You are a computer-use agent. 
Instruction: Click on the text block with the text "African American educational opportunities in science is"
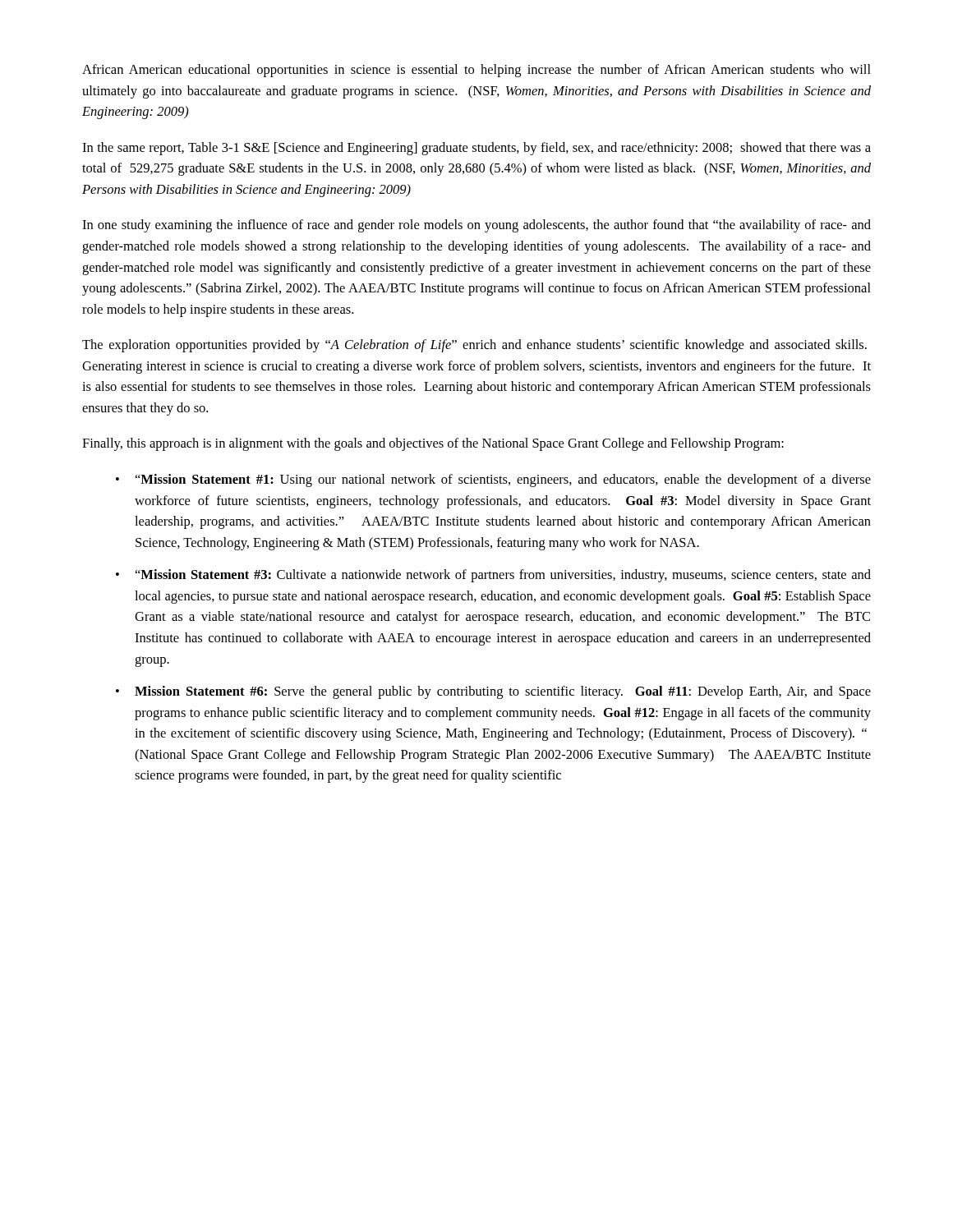pyautogui.click(x=476, y=90)
